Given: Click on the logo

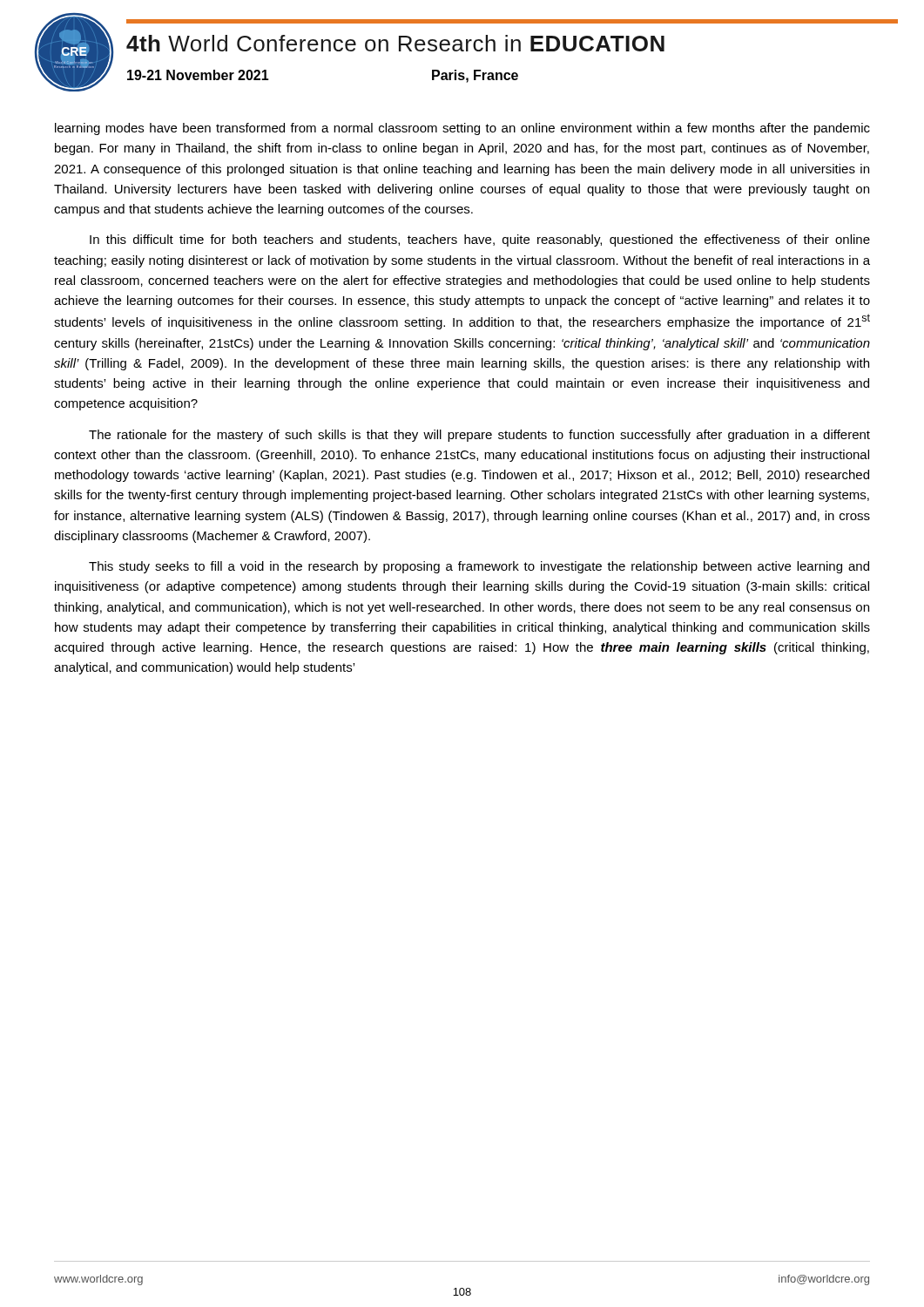Looking at the screenshot, I should (74, 50).
